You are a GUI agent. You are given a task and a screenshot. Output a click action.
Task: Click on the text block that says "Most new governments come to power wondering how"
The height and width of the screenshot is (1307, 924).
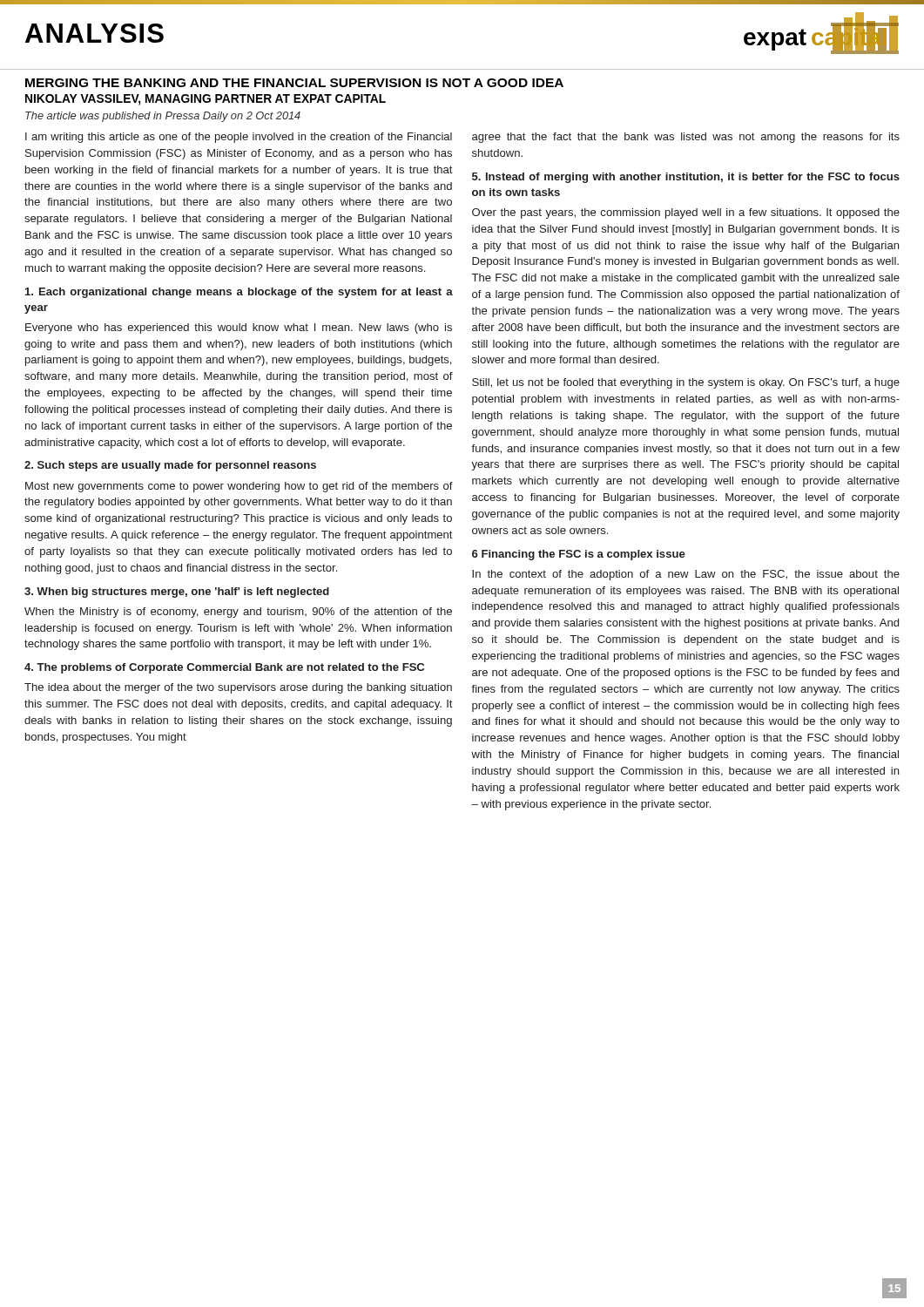[x=238, y=527]
